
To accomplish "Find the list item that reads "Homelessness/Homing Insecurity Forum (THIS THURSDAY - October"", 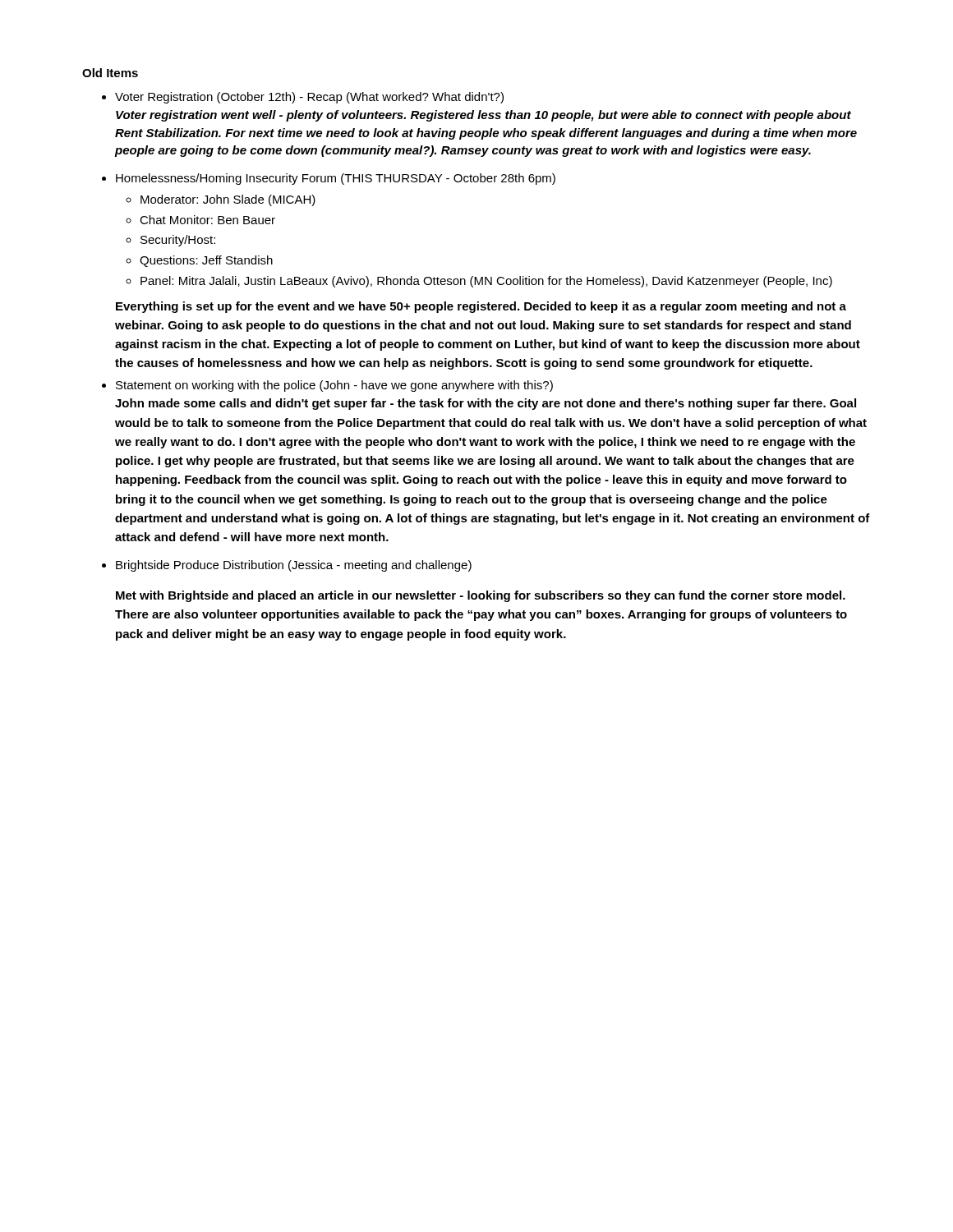I will point(493,272).
